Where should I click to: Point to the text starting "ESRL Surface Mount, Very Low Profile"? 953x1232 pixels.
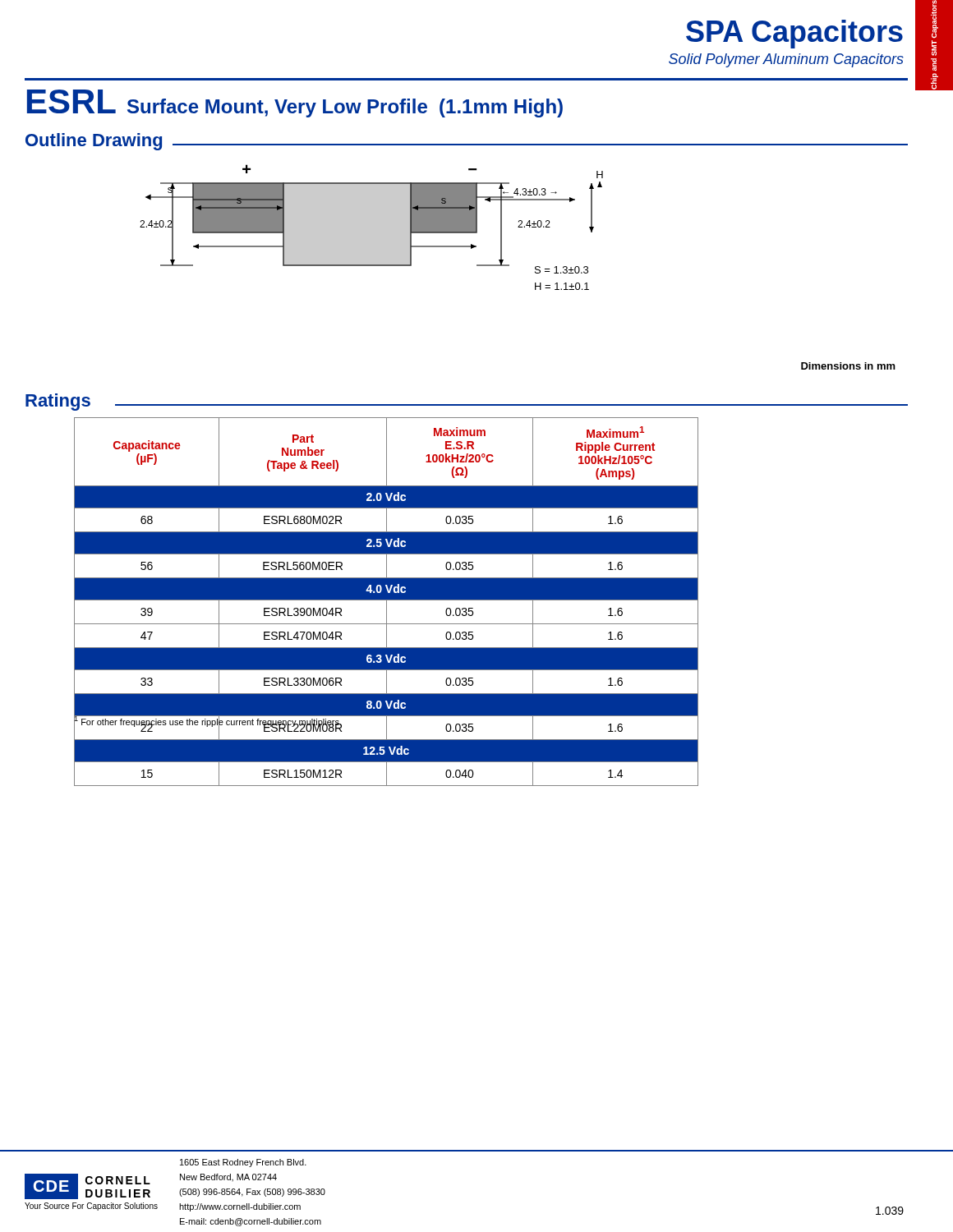(x=294, y=102)
